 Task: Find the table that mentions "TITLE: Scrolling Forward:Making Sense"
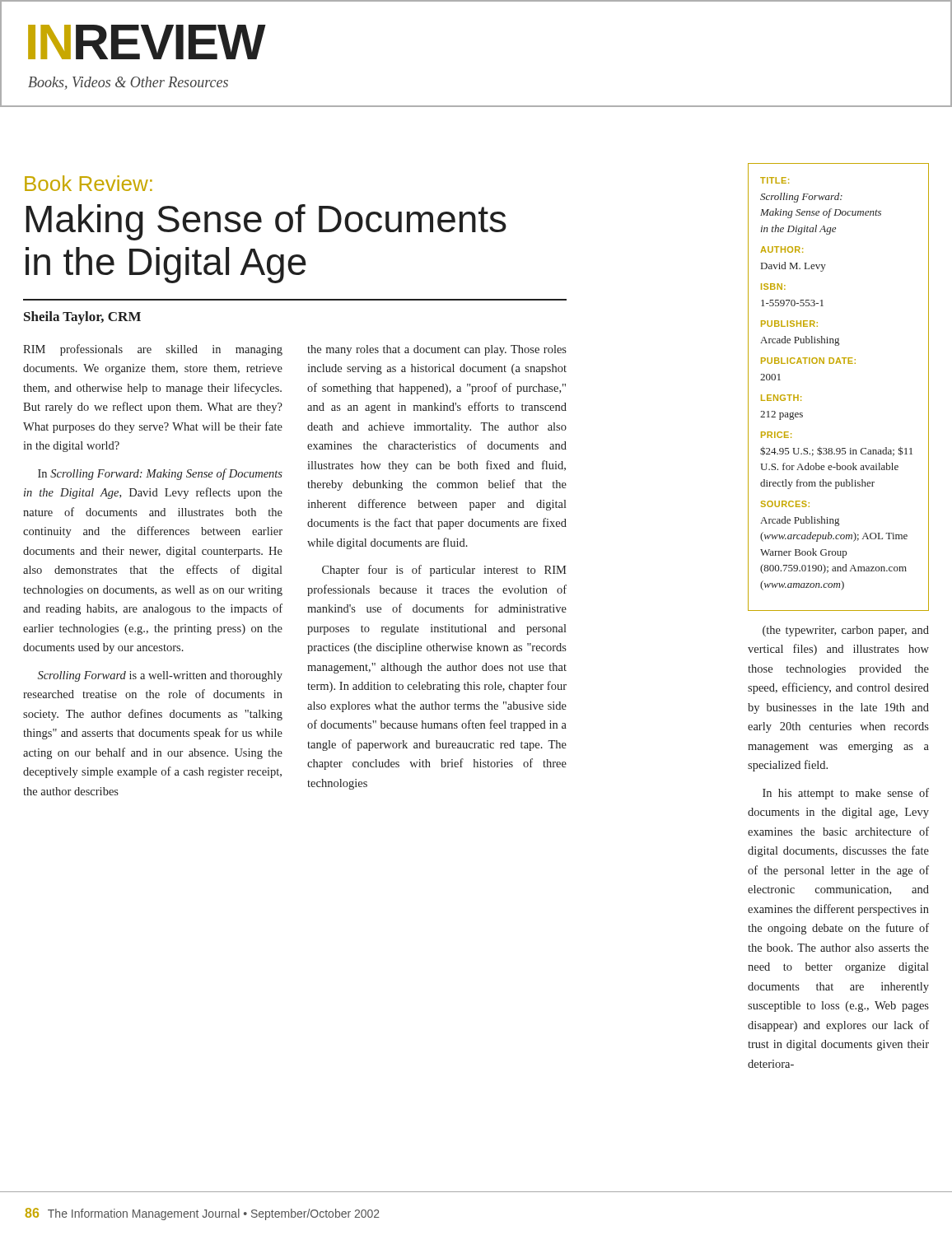click(x=838, y=387)
